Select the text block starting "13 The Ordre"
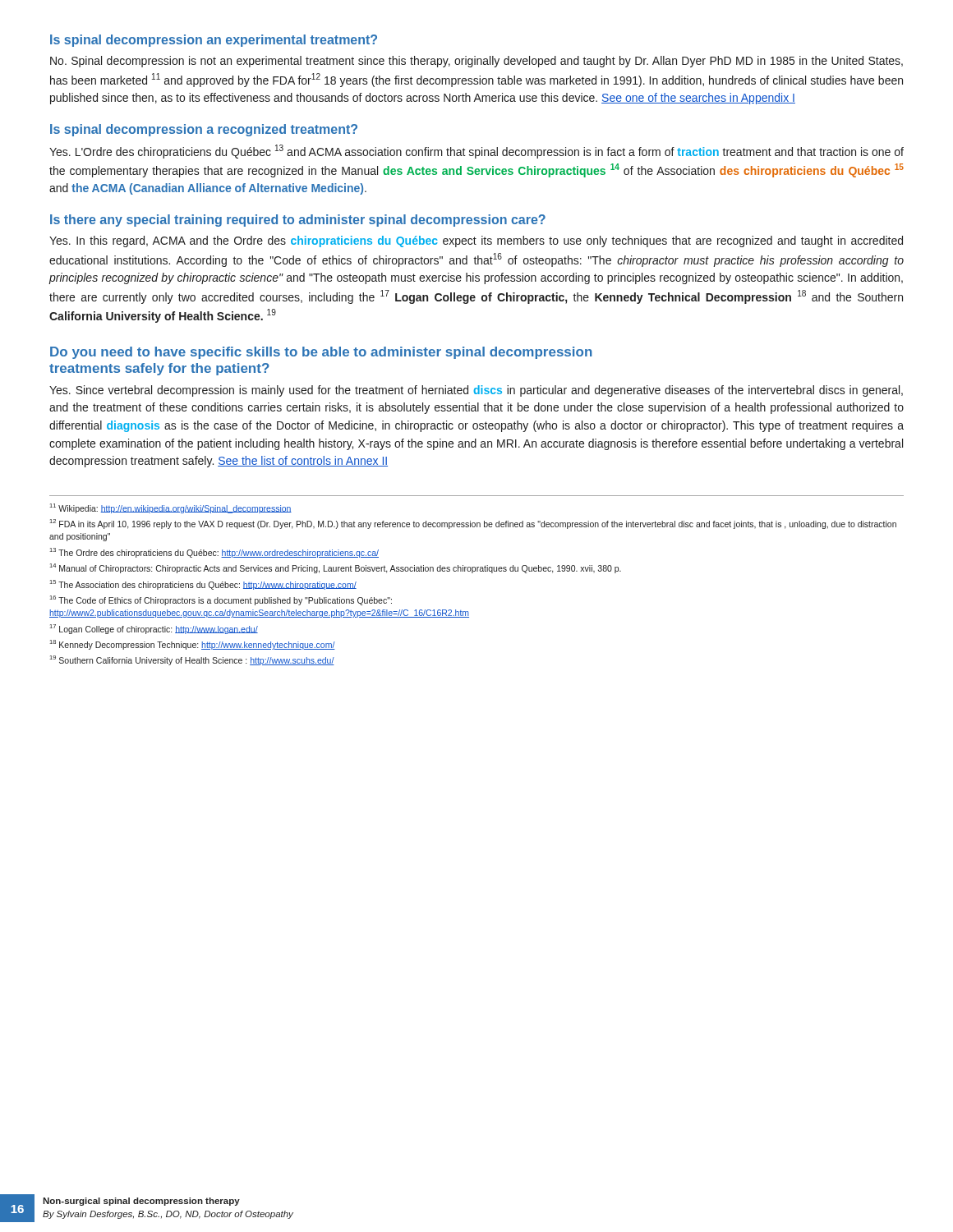Viewport: 953px width, 1232px height. pyautogui.click(x=214, y=552)
